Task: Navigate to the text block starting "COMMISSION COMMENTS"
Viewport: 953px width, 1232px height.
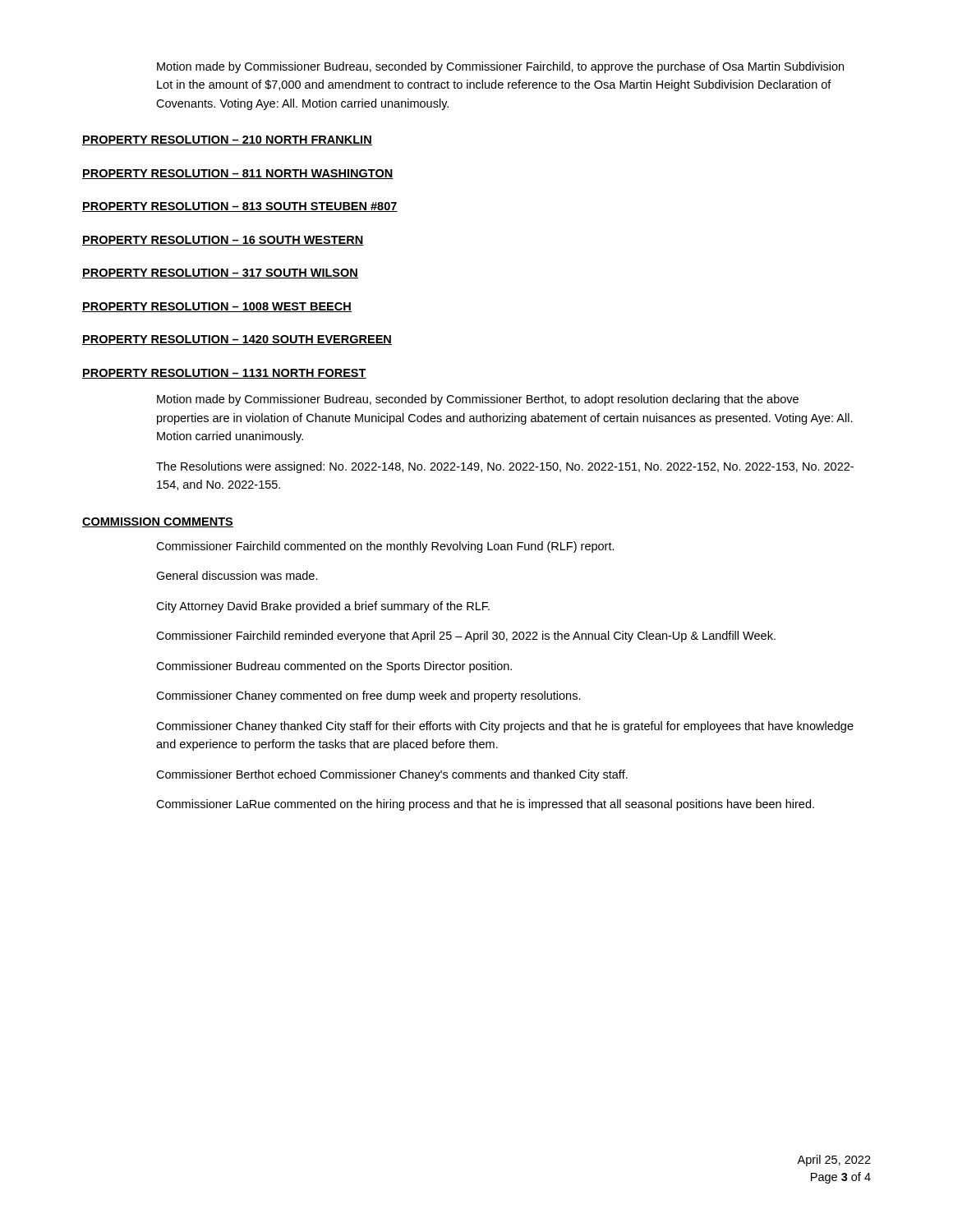Action: [x=158, y=521]
